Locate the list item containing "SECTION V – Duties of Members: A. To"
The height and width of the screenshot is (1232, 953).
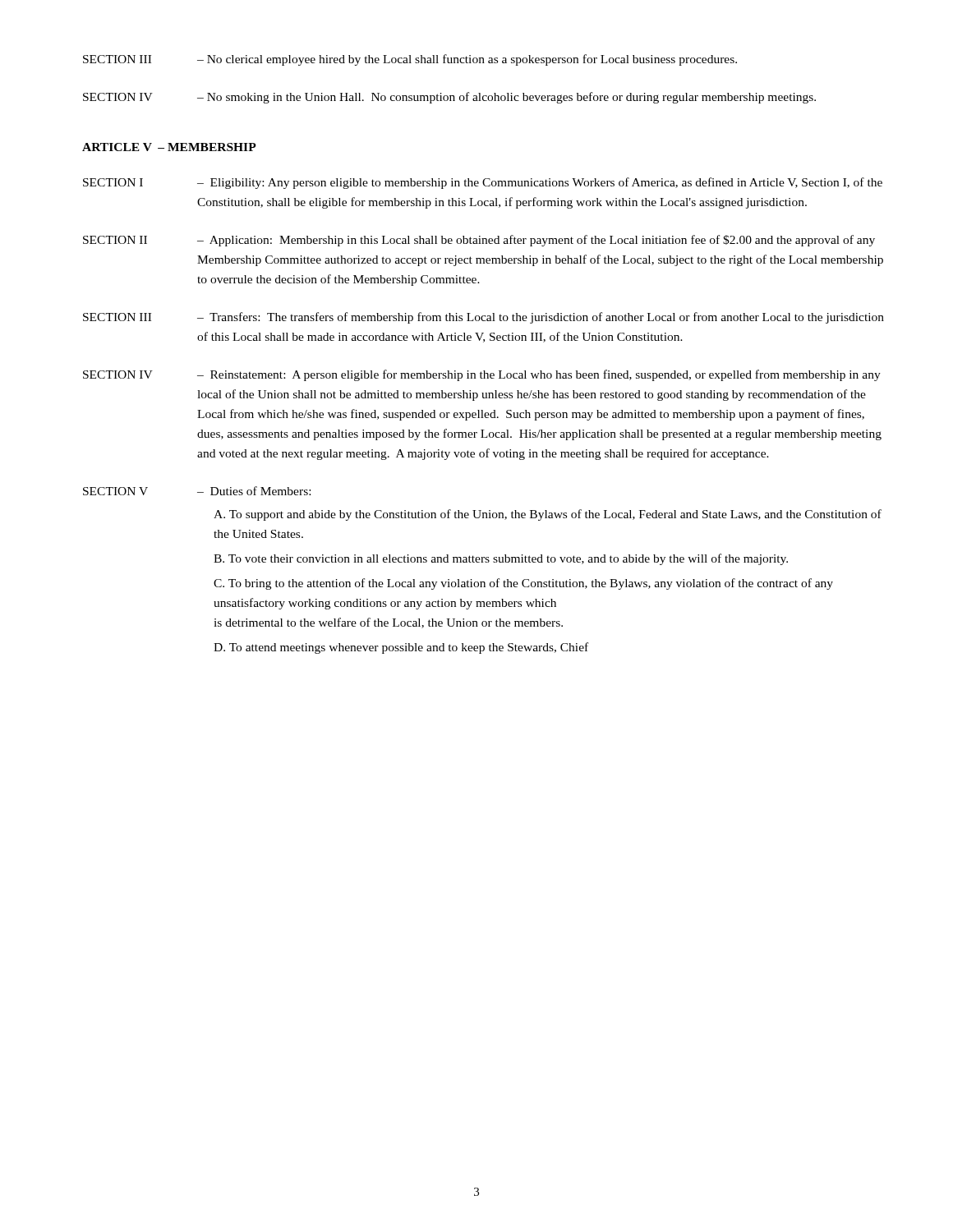pyautogui.click(x=485, y=572)
